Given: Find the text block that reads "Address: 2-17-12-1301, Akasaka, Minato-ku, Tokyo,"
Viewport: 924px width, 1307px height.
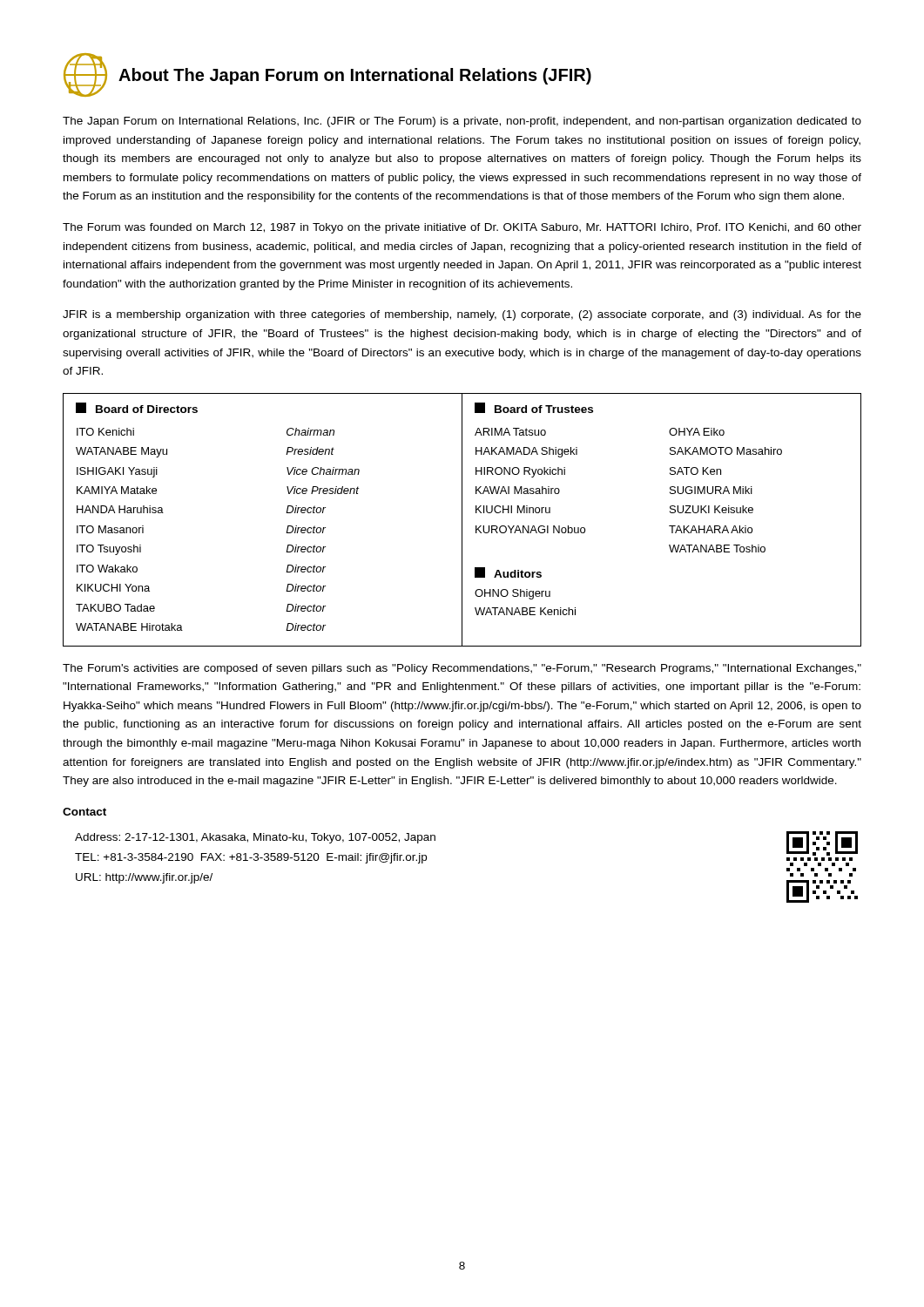Looking at the screenshot, I should coord(256,857).
